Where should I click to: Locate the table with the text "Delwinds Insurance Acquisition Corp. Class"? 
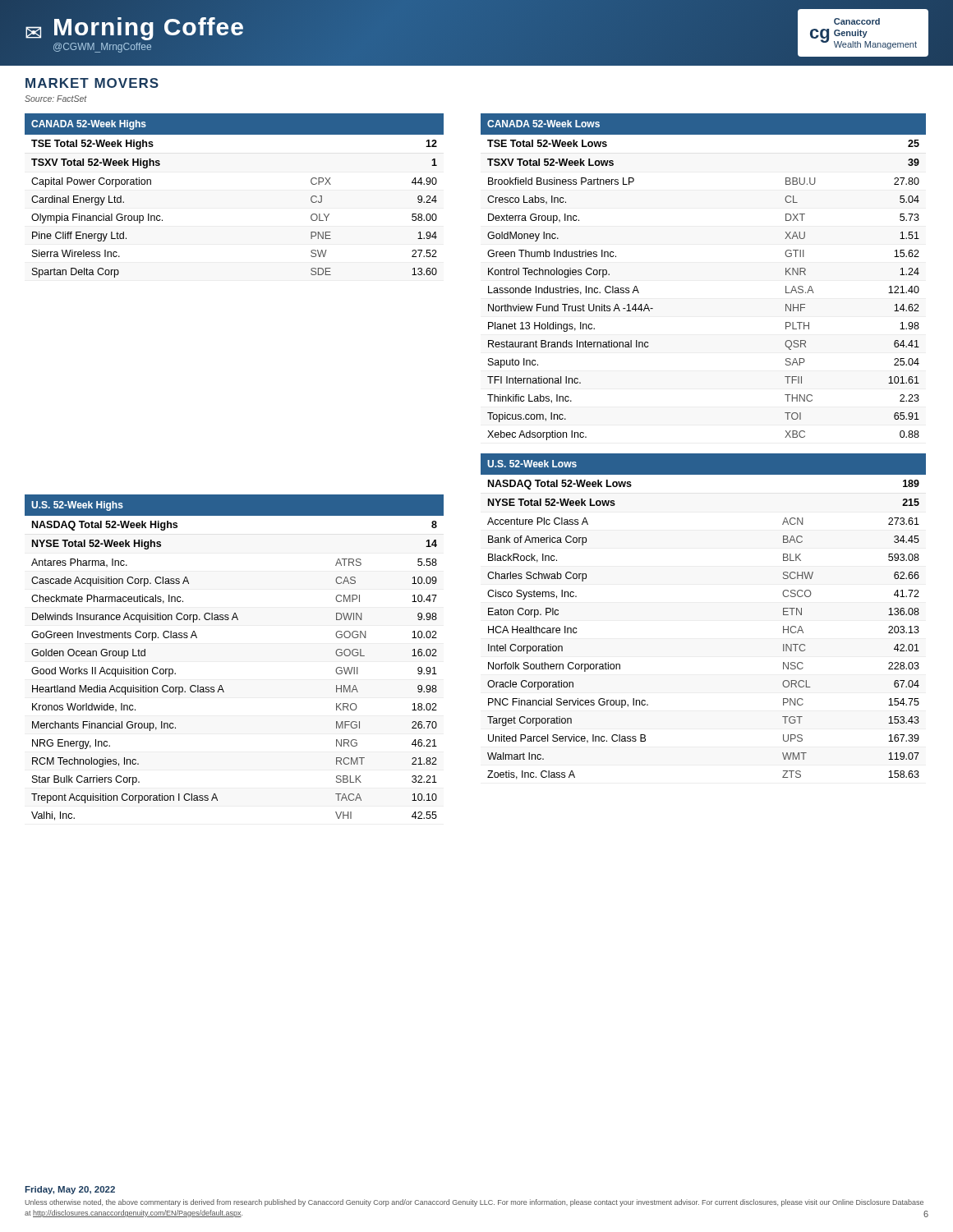(x=234, y=659)
